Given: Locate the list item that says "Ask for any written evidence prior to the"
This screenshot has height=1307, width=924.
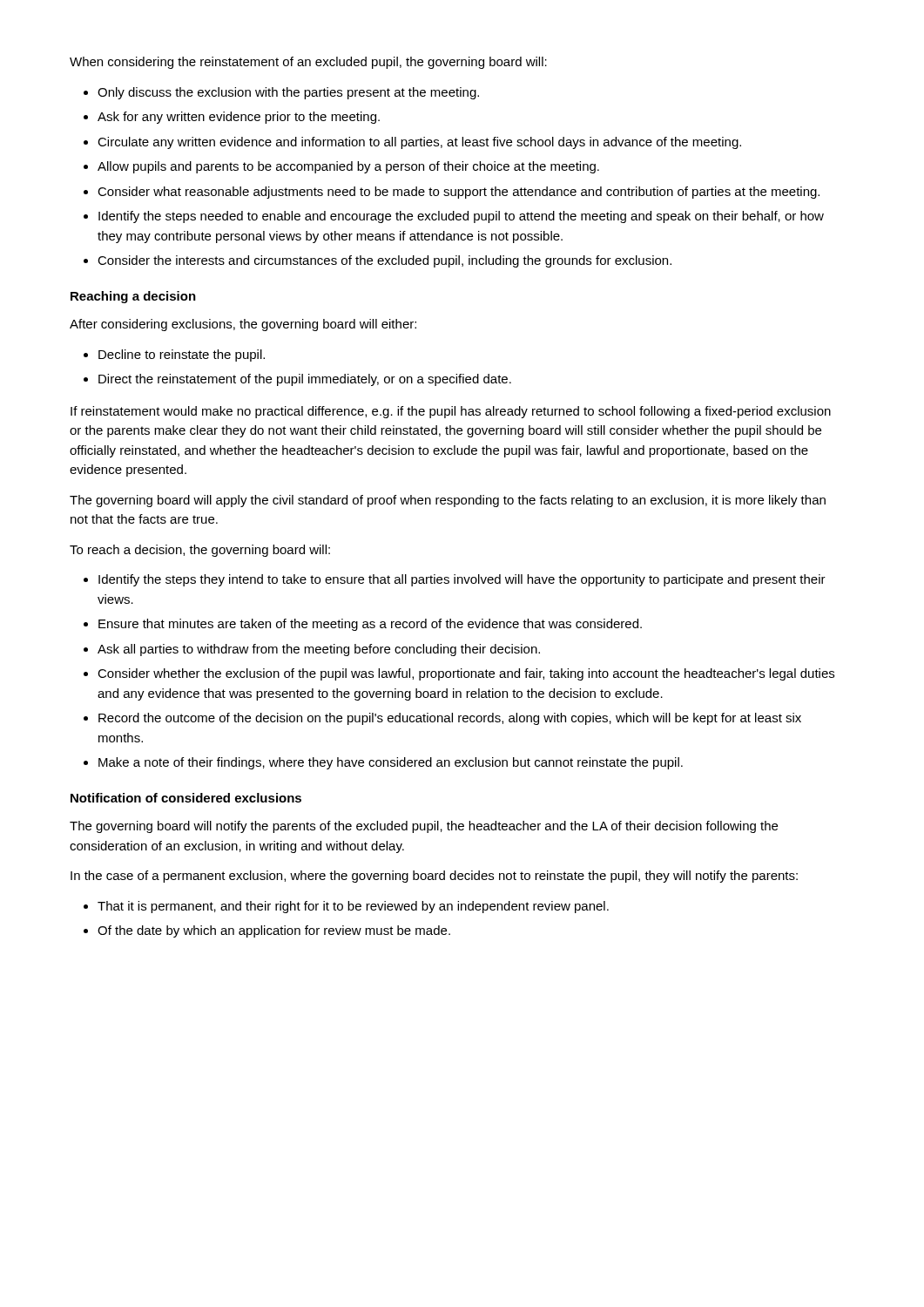Looking at the screenshot, I should pyautogui.click(x=239, y=118).
